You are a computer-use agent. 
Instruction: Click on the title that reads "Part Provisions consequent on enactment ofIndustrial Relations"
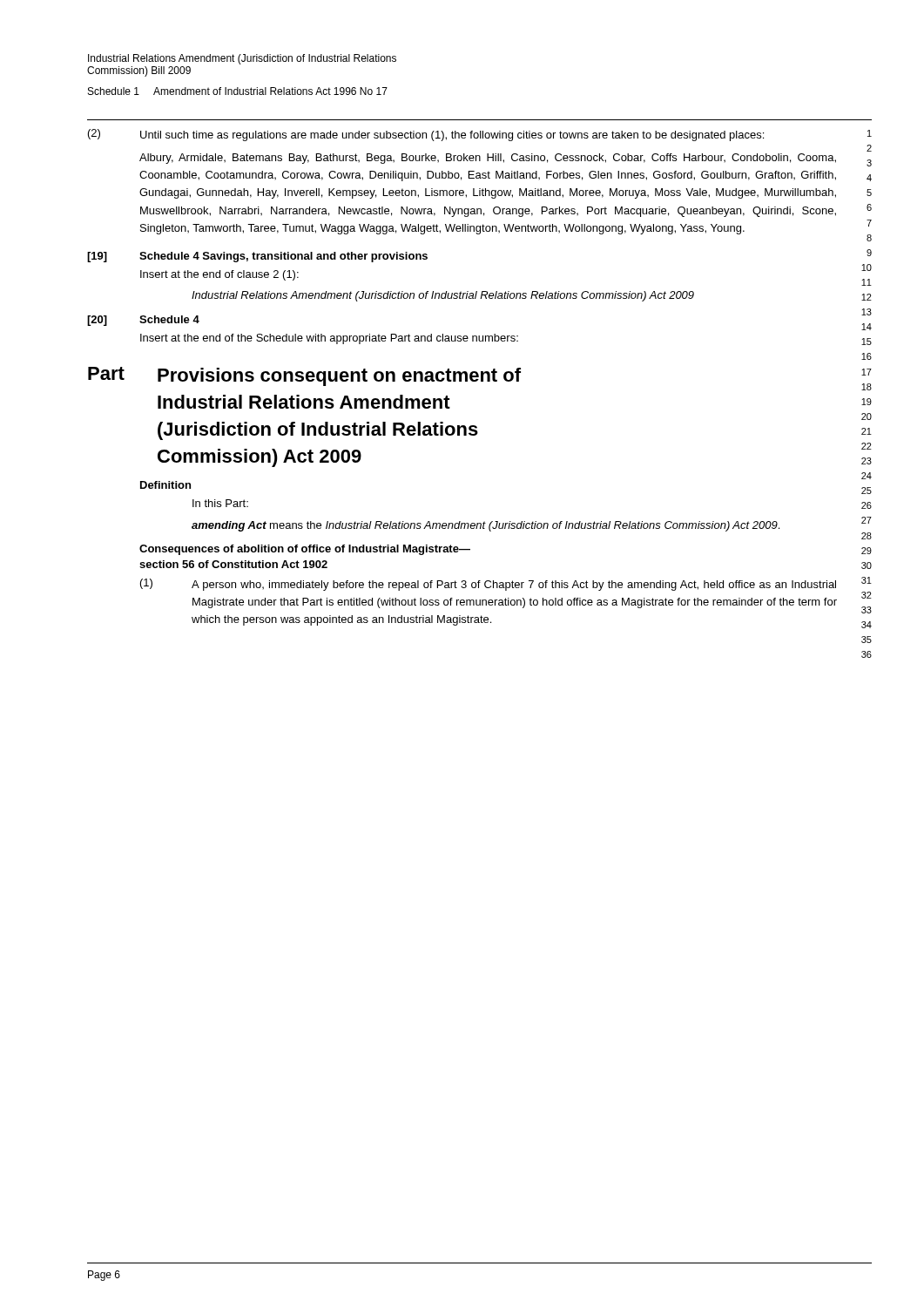pos(304,416)
